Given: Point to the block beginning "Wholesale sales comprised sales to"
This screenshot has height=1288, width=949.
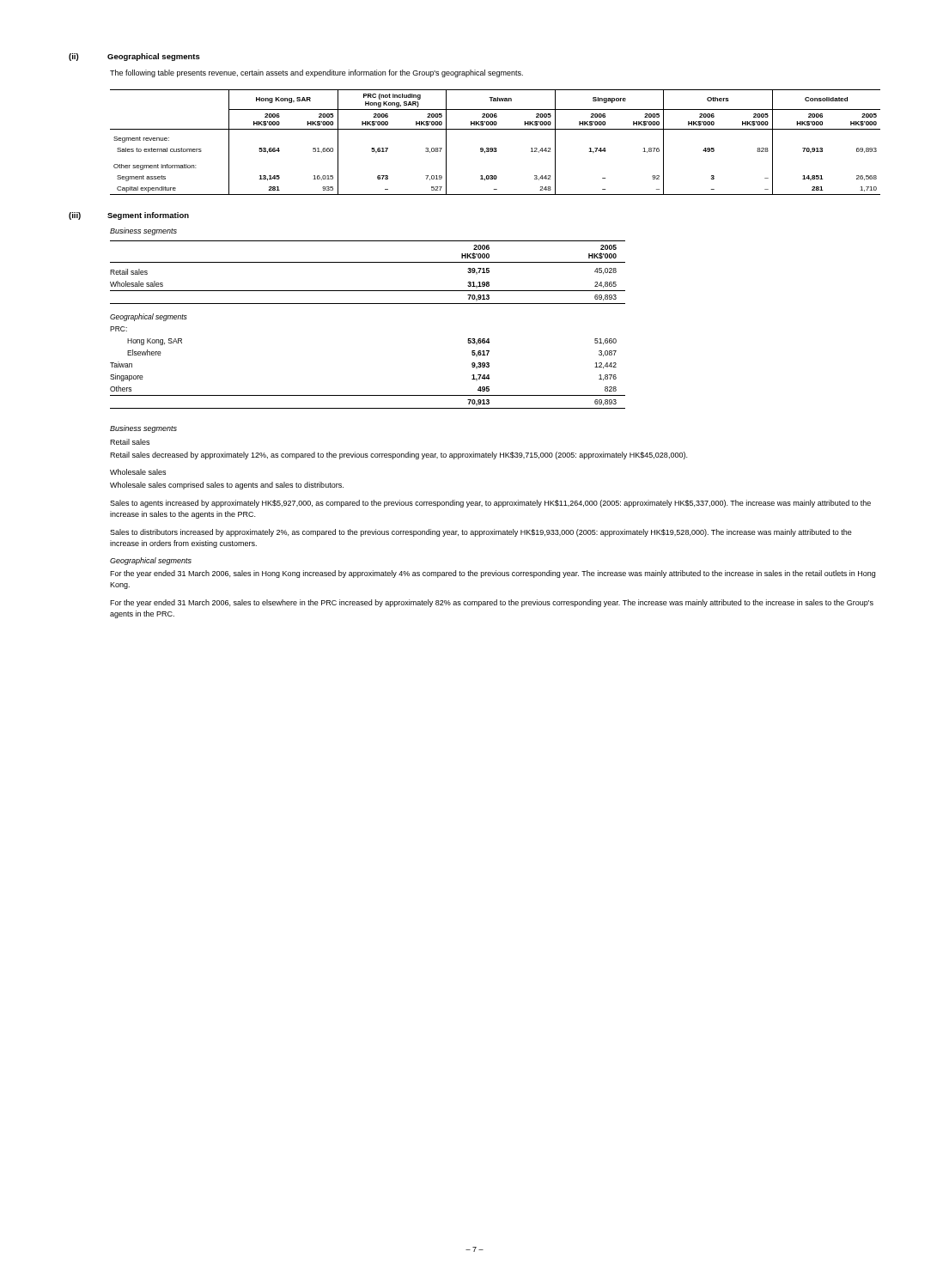Looking at the screenshot, I should tap(227, 485).
